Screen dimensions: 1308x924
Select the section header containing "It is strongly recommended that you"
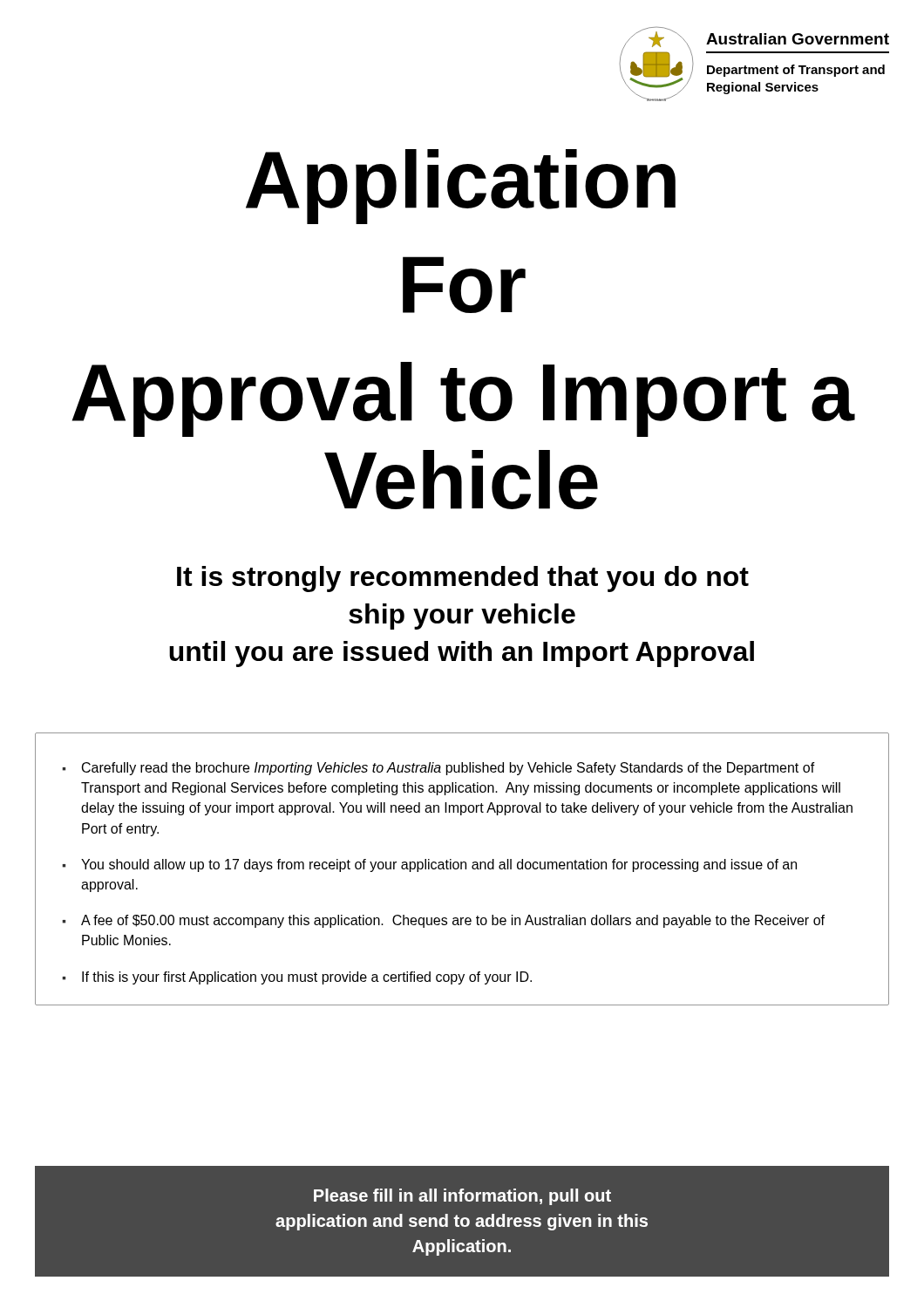462,614
